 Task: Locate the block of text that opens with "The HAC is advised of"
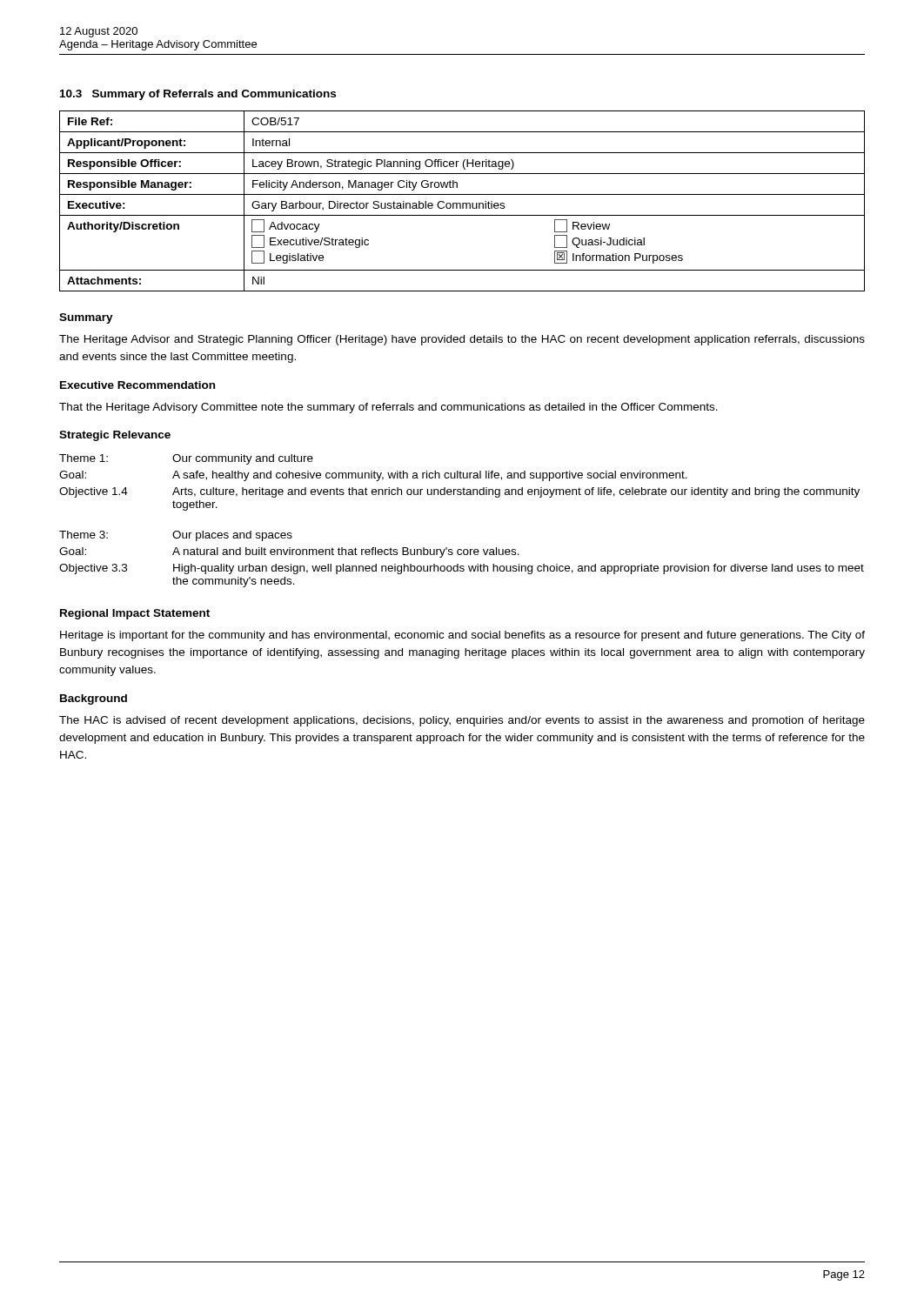(462, 737)
